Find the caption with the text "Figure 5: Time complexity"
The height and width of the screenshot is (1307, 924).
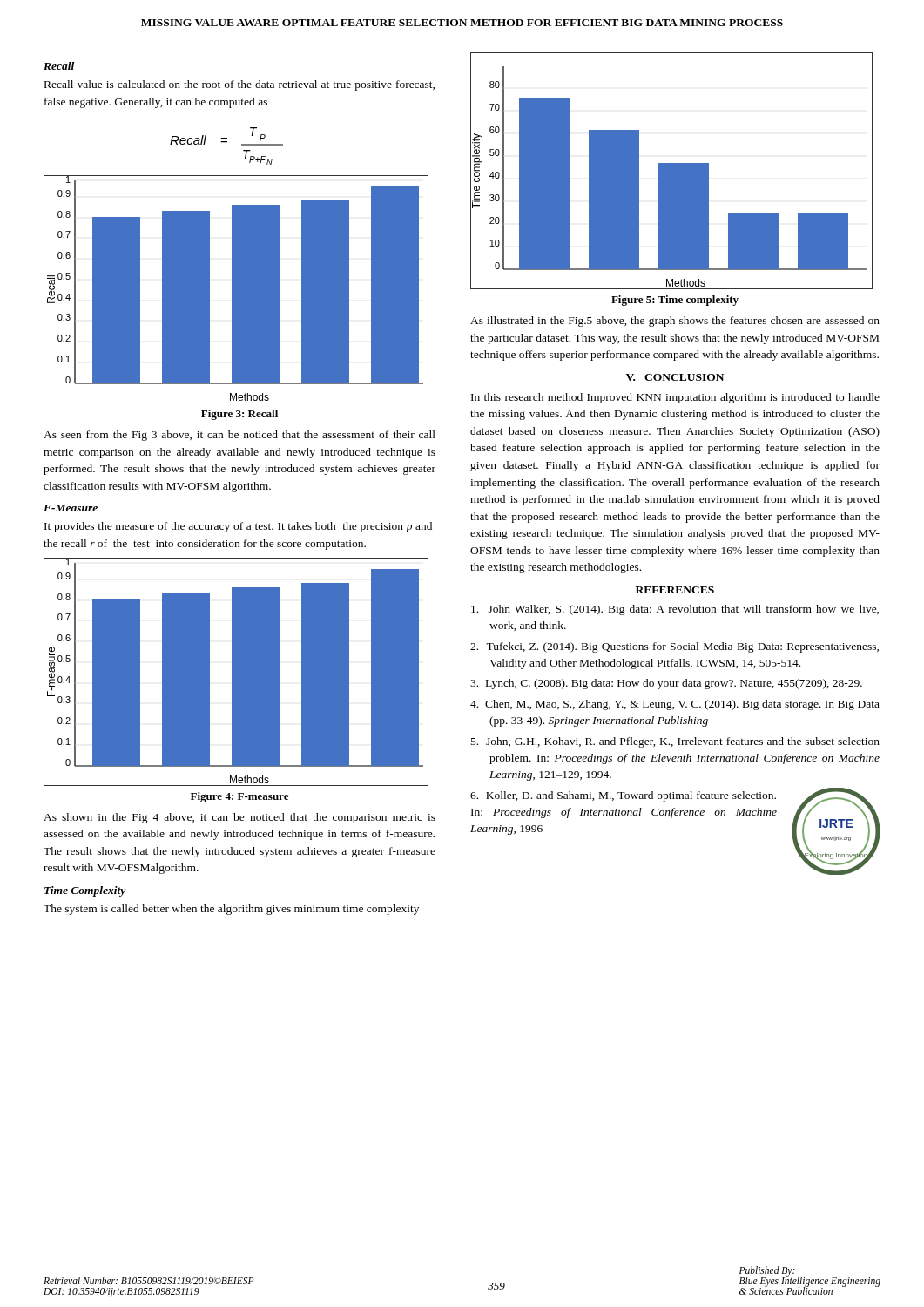coord(675,299)
